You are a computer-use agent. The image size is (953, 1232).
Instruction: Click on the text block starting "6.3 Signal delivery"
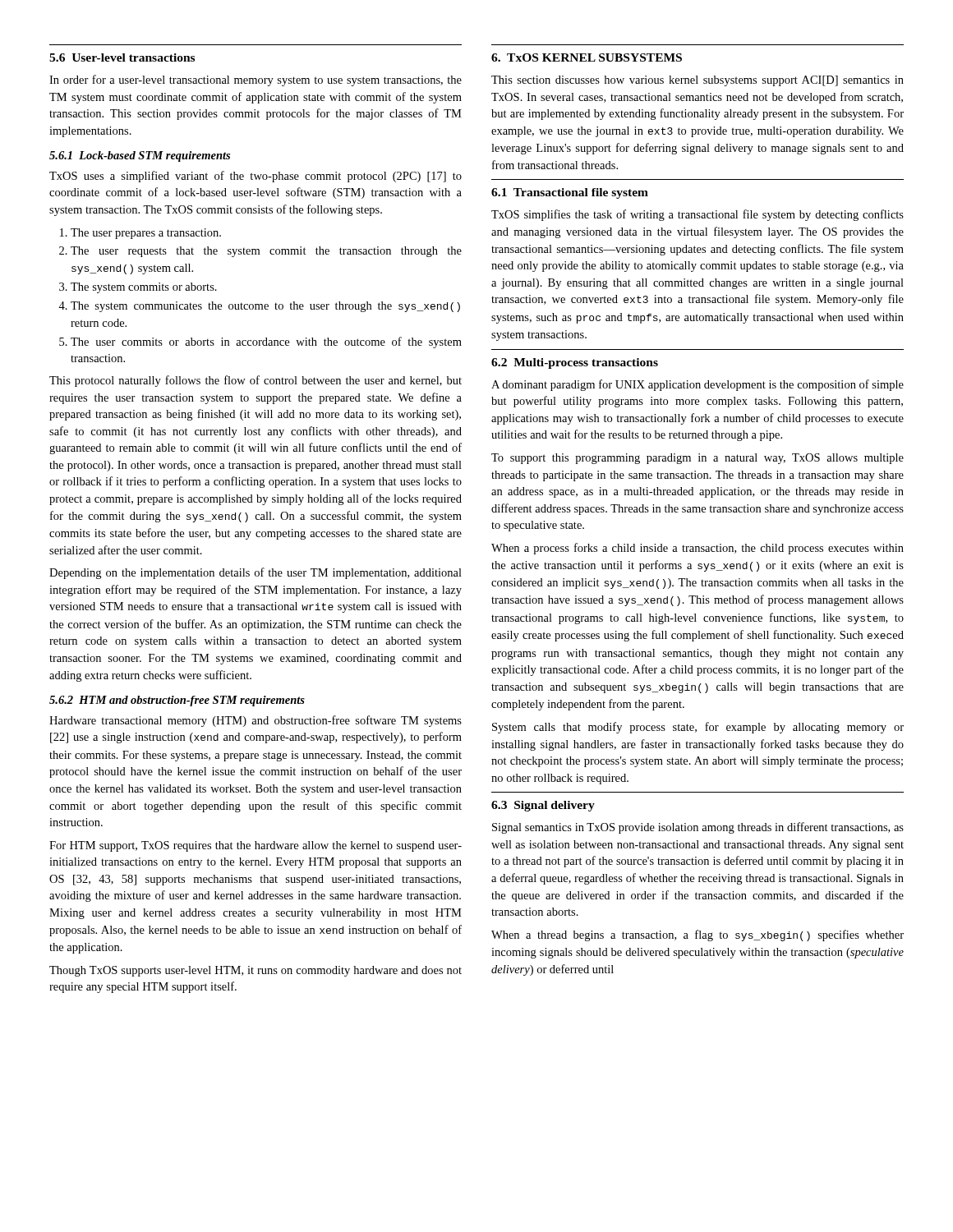[698, 803]
